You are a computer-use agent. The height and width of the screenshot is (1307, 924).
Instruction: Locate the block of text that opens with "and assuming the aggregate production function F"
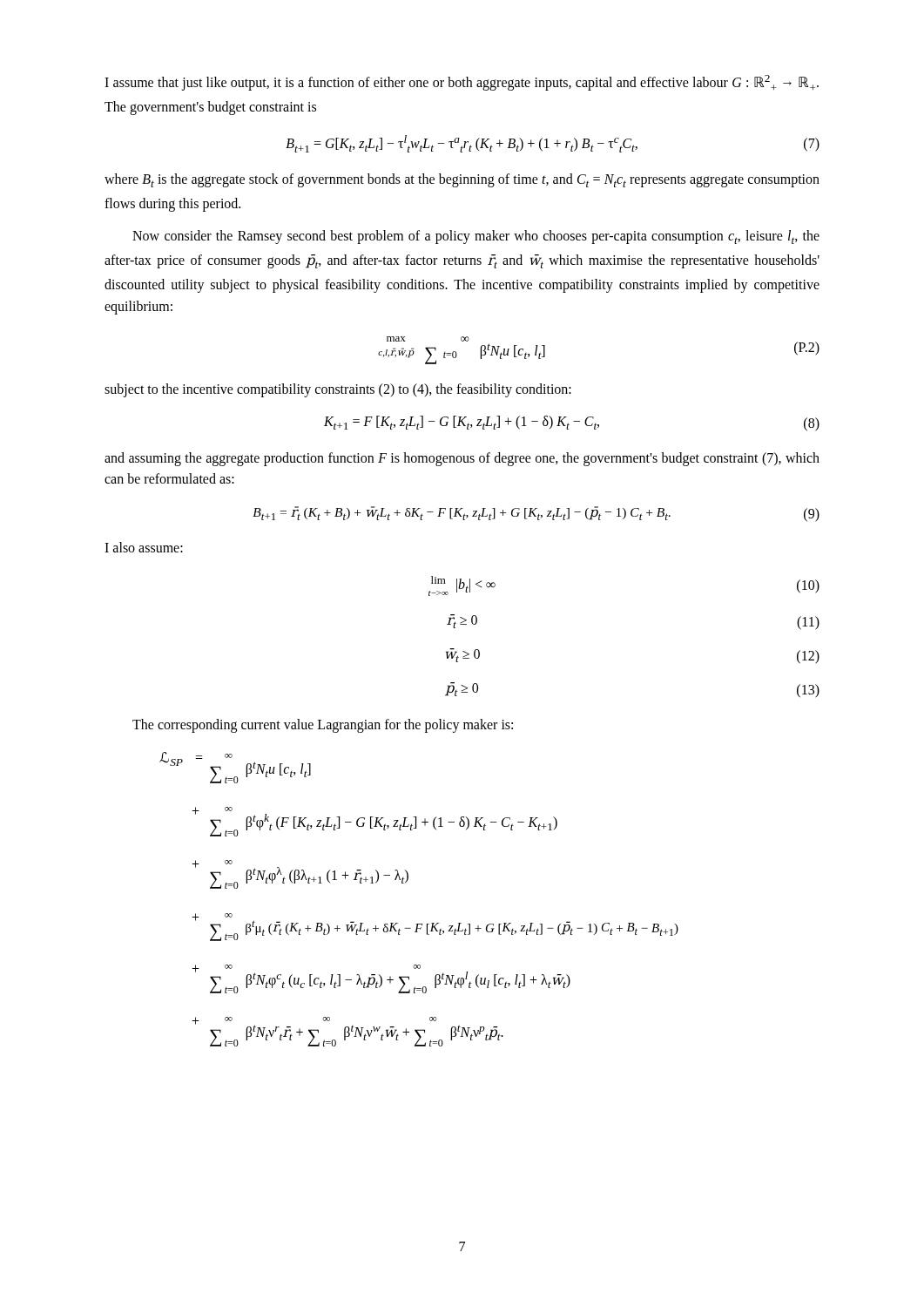(462, 469)
